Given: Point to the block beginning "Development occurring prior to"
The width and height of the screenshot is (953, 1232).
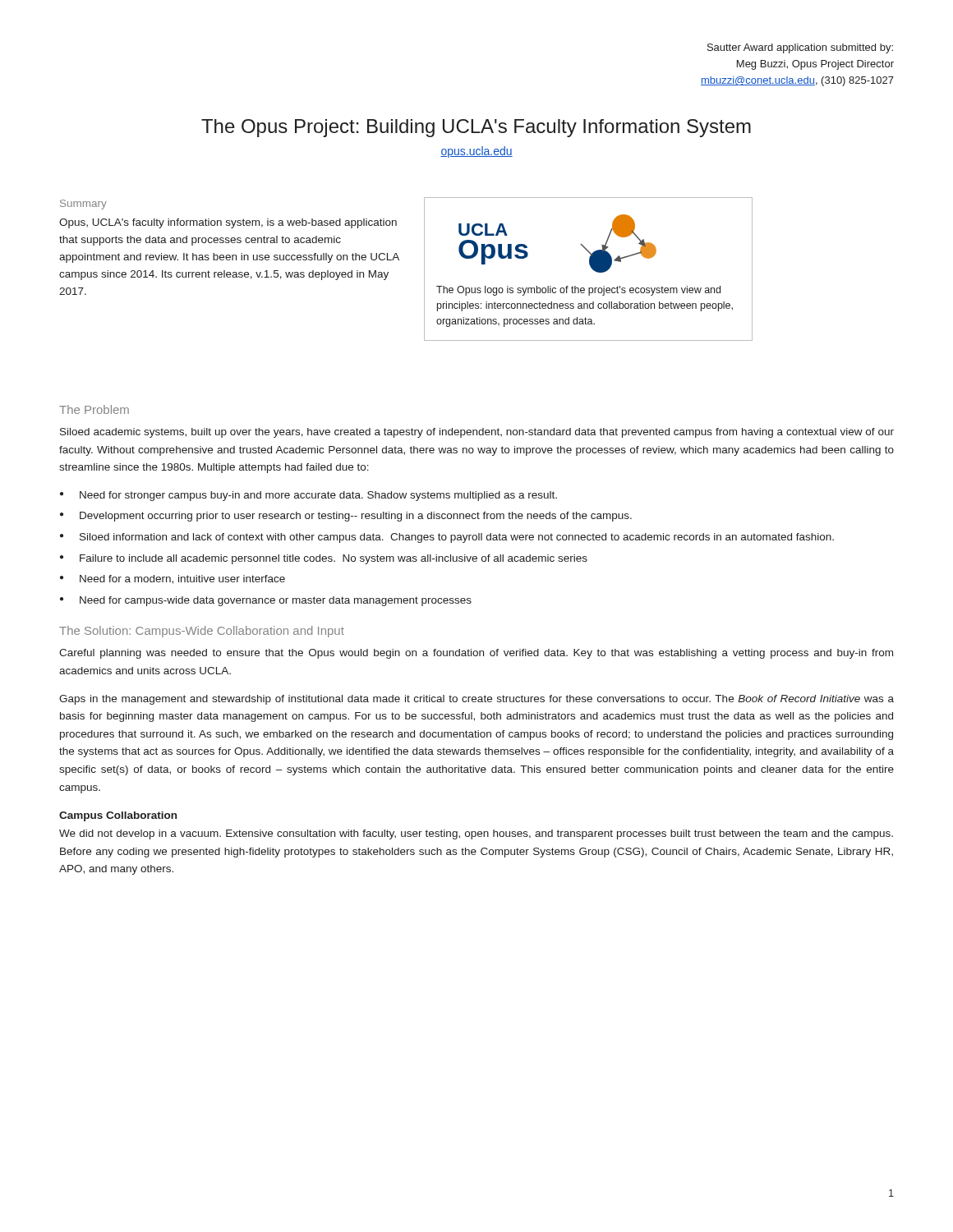Looking at the screenshot, I should pyautogui.click(x=356, y=516).
